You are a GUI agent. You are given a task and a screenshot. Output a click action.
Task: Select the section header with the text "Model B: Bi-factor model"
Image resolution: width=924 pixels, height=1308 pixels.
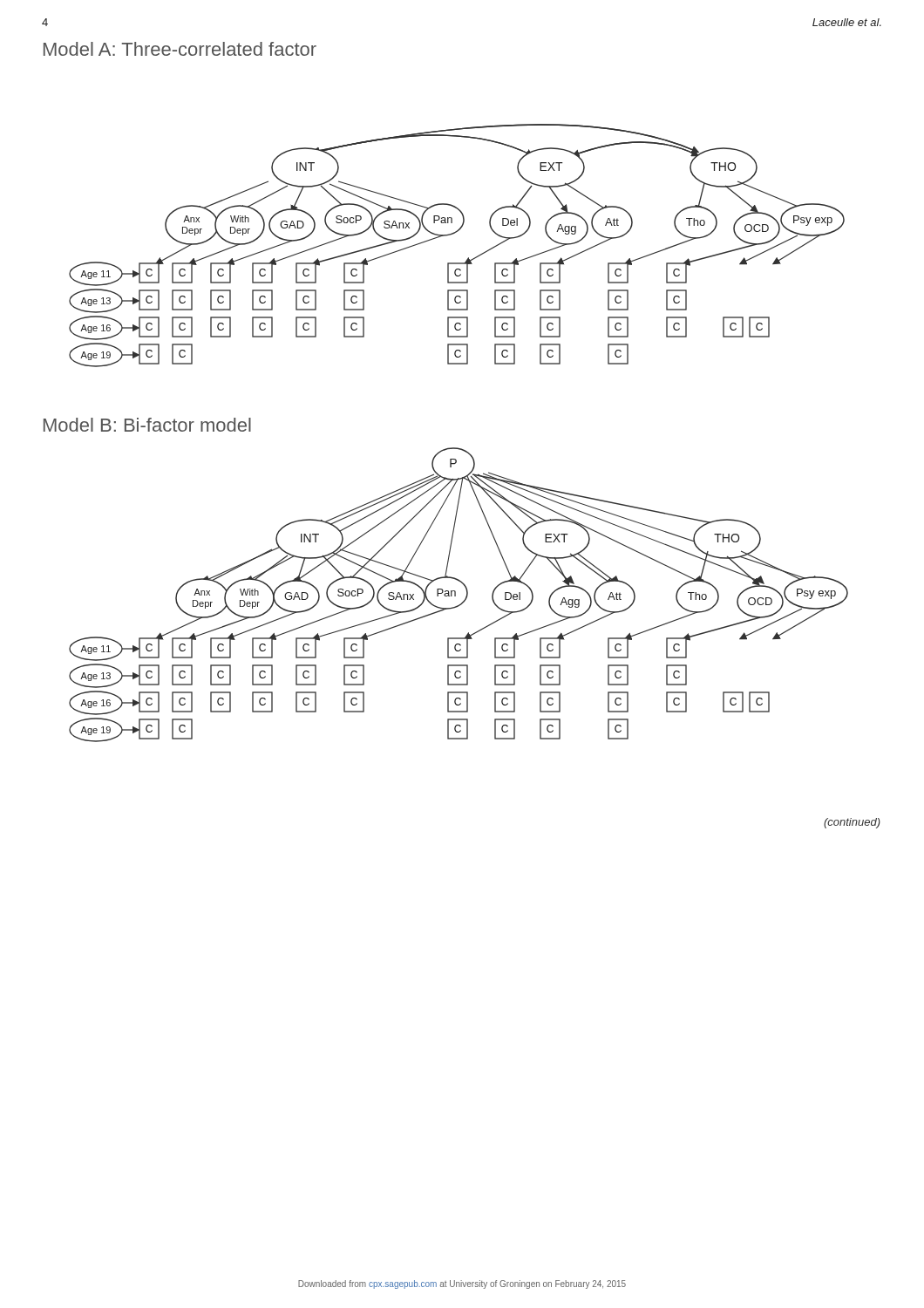147,425
